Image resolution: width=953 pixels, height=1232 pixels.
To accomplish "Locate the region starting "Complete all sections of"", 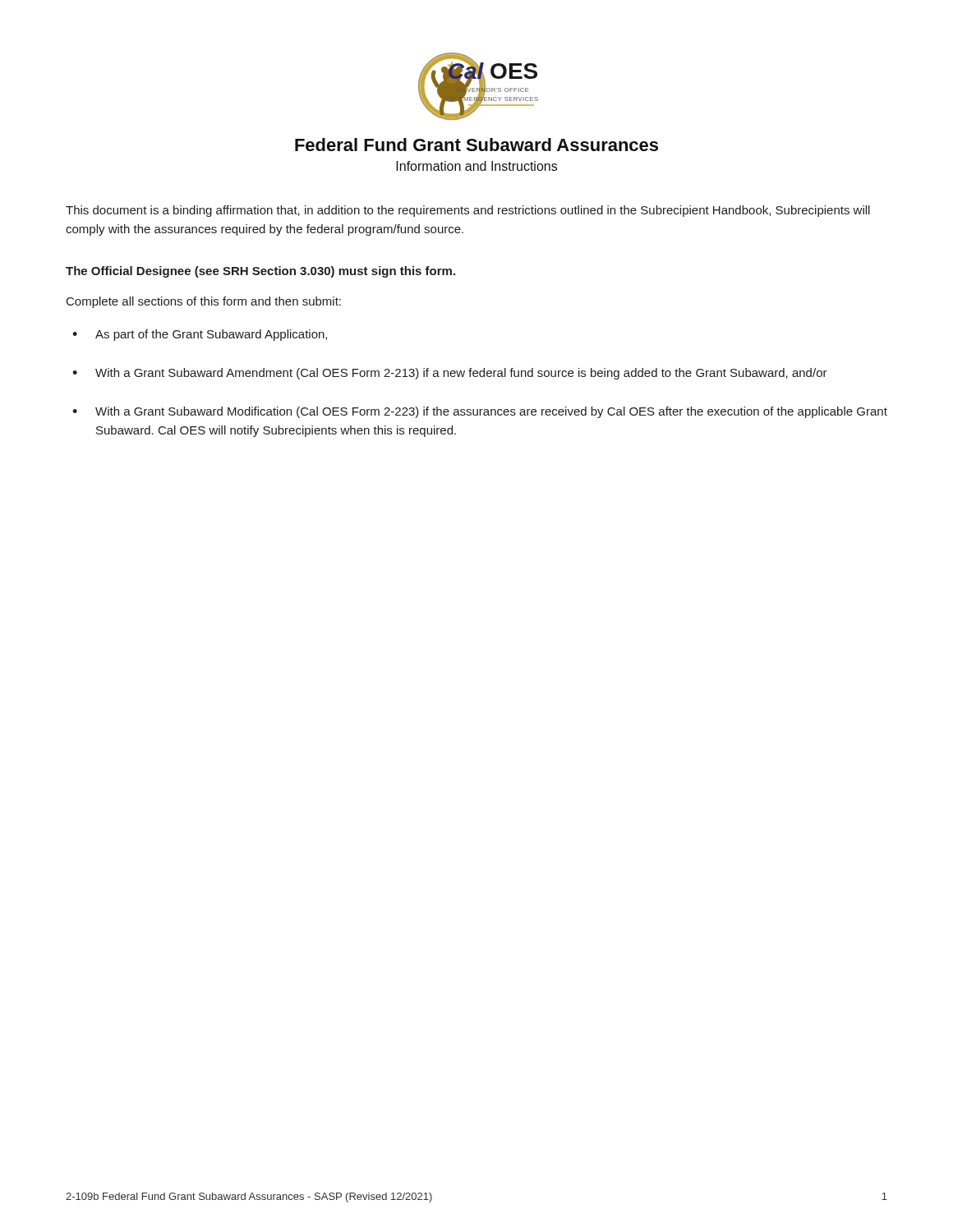I will tap(204, 302).
